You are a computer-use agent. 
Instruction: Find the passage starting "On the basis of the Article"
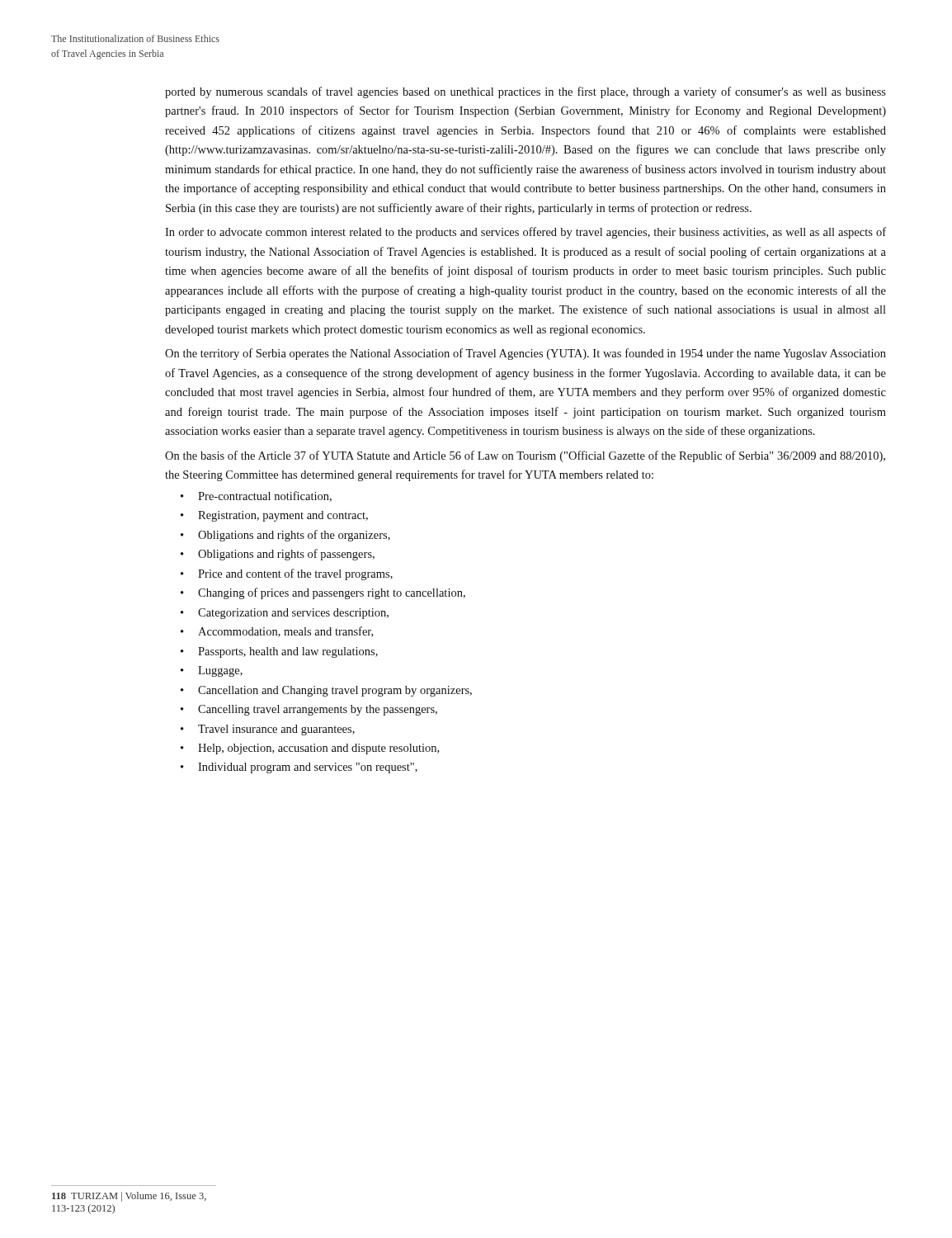point(526,466)
